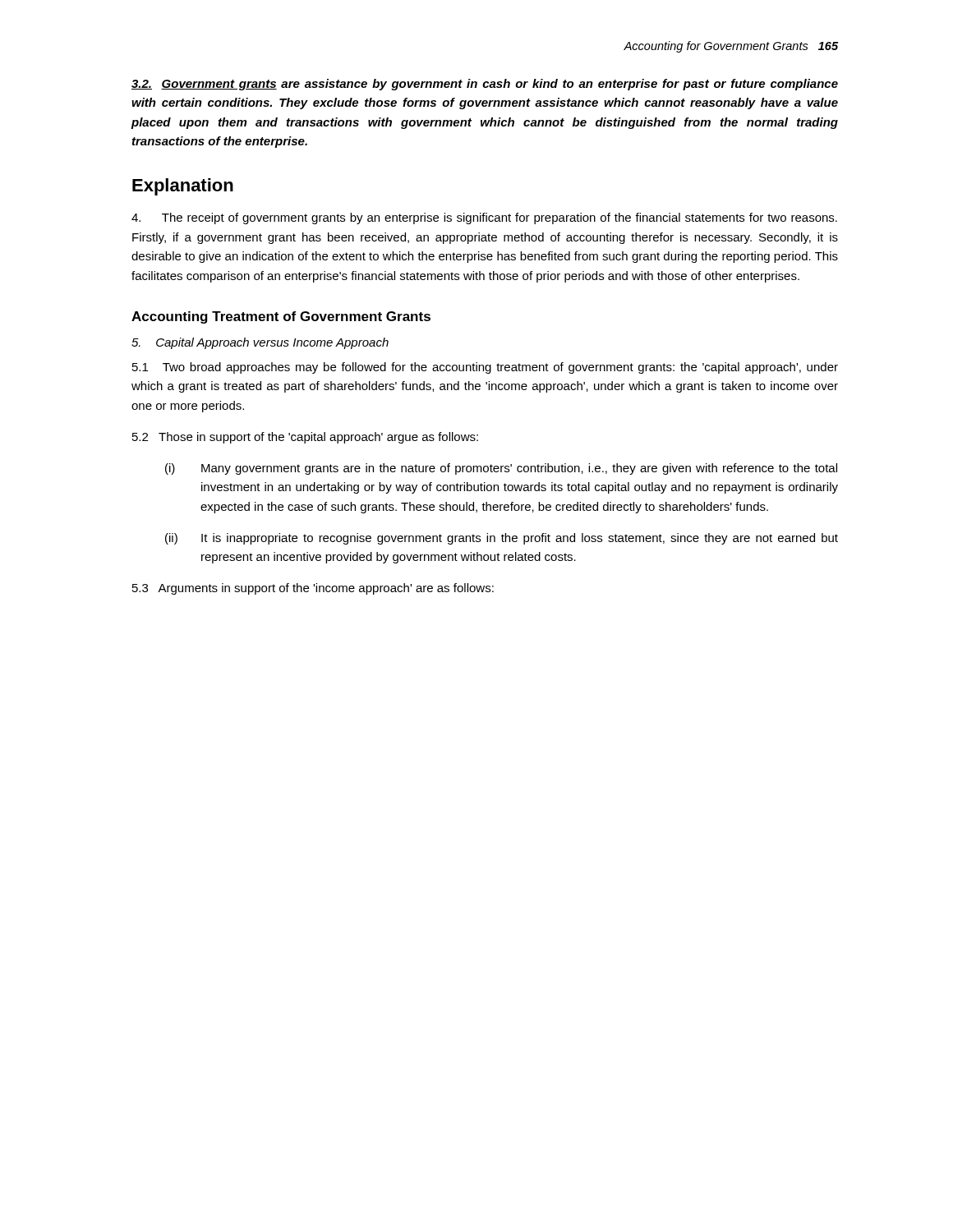953x1232 pixels.
Task: Select the section header containing "Accounting Treatment of Government Grants"
Action: [281, 316]
